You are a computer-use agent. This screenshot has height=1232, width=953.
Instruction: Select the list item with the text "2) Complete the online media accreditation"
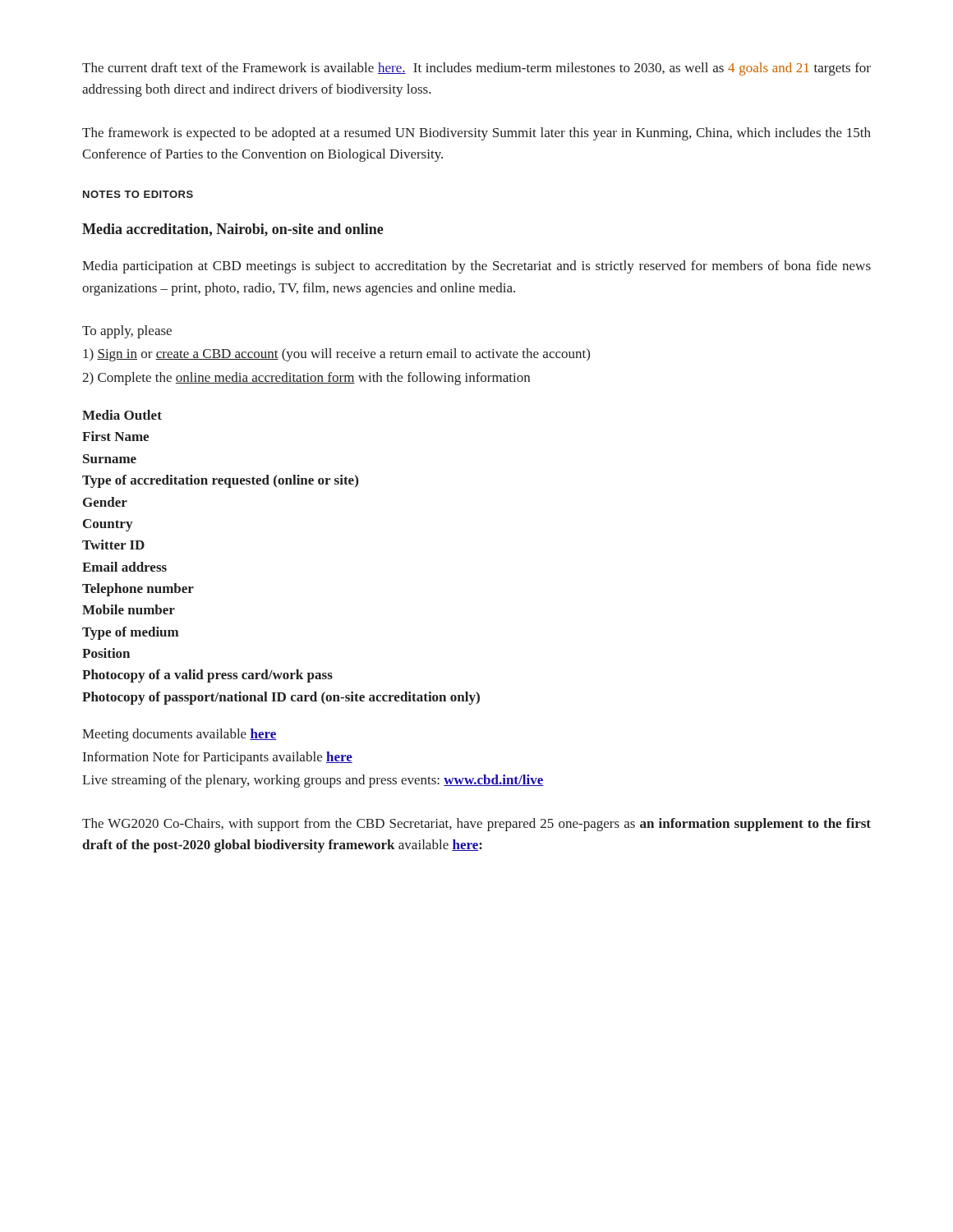306,377
